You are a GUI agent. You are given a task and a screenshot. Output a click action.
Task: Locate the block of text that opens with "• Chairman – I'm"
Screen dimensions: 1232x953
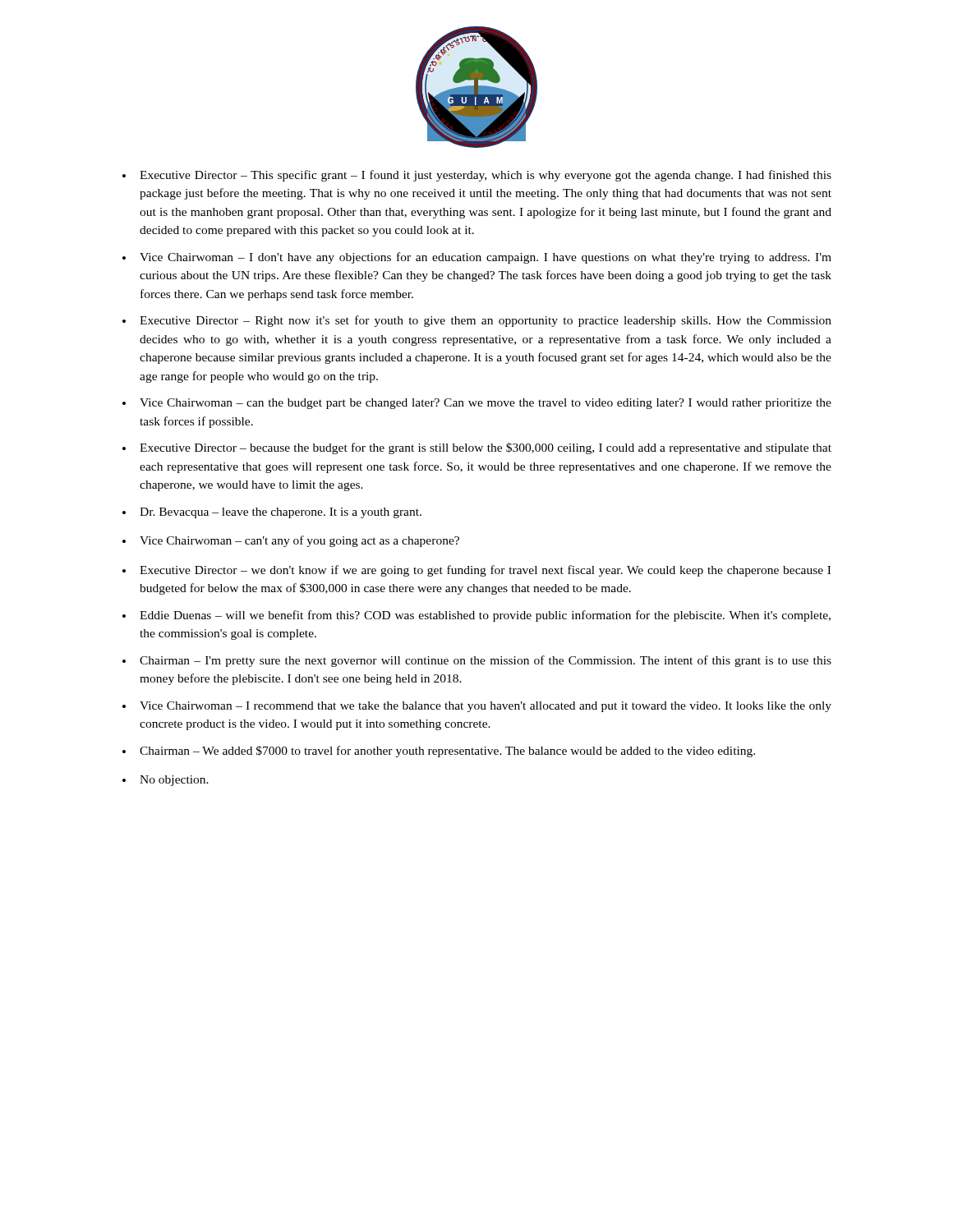point(476,669)
